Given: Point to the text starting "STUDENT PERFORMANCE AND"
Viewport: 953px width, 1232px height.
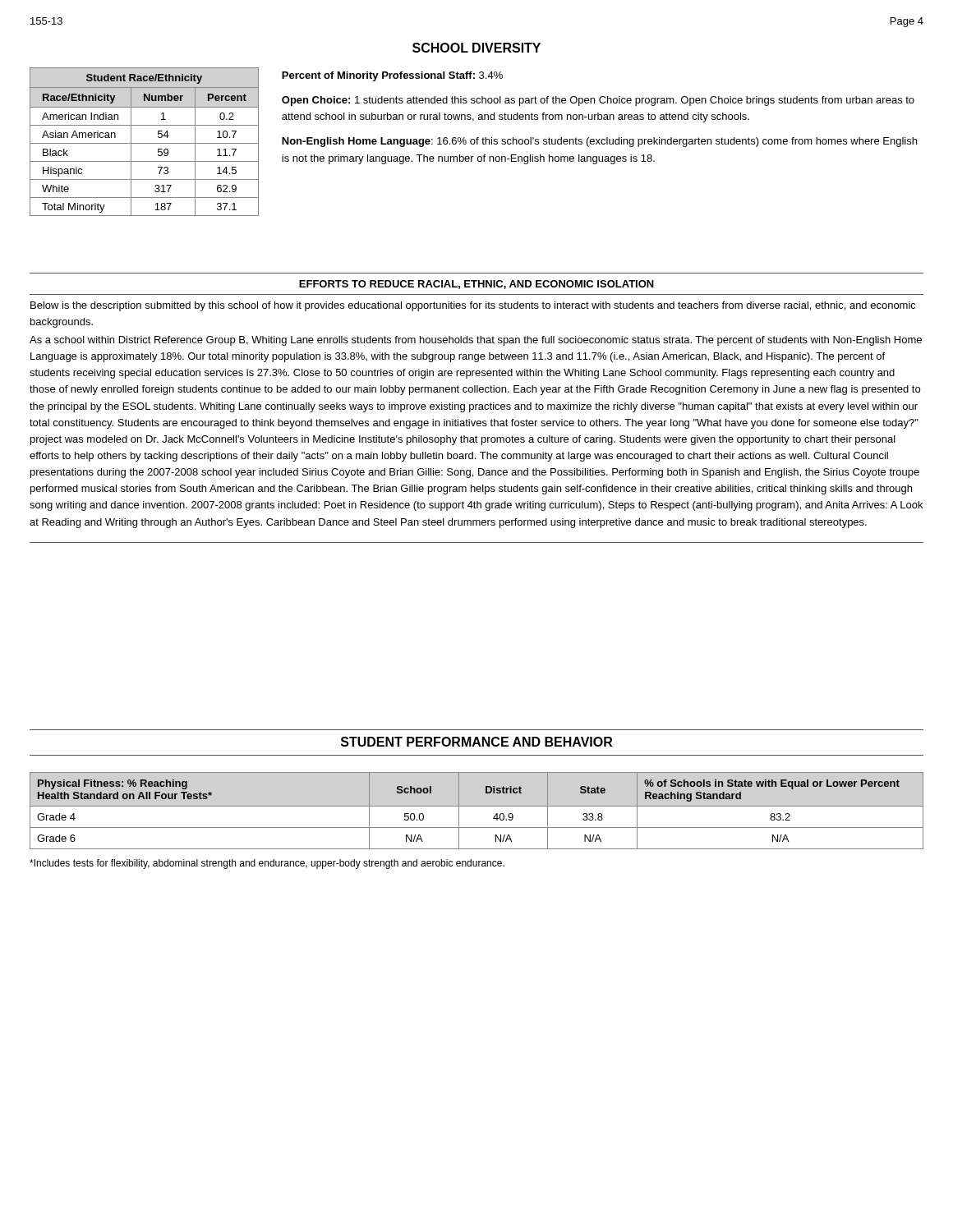Looking at the screenshot, I should click(476, 742).
